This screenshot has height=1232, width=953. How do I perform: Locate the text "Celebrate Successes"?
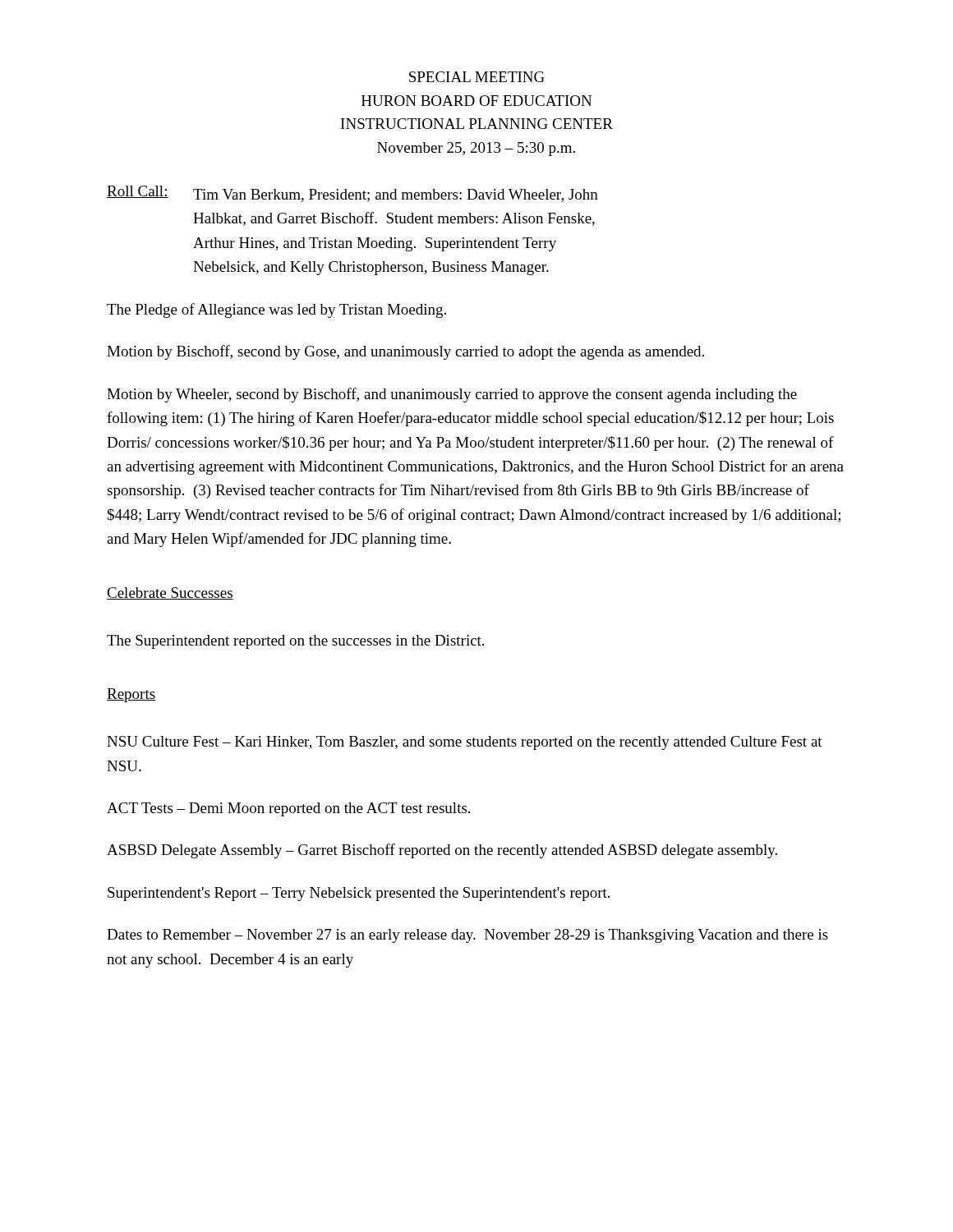point(170,592)
